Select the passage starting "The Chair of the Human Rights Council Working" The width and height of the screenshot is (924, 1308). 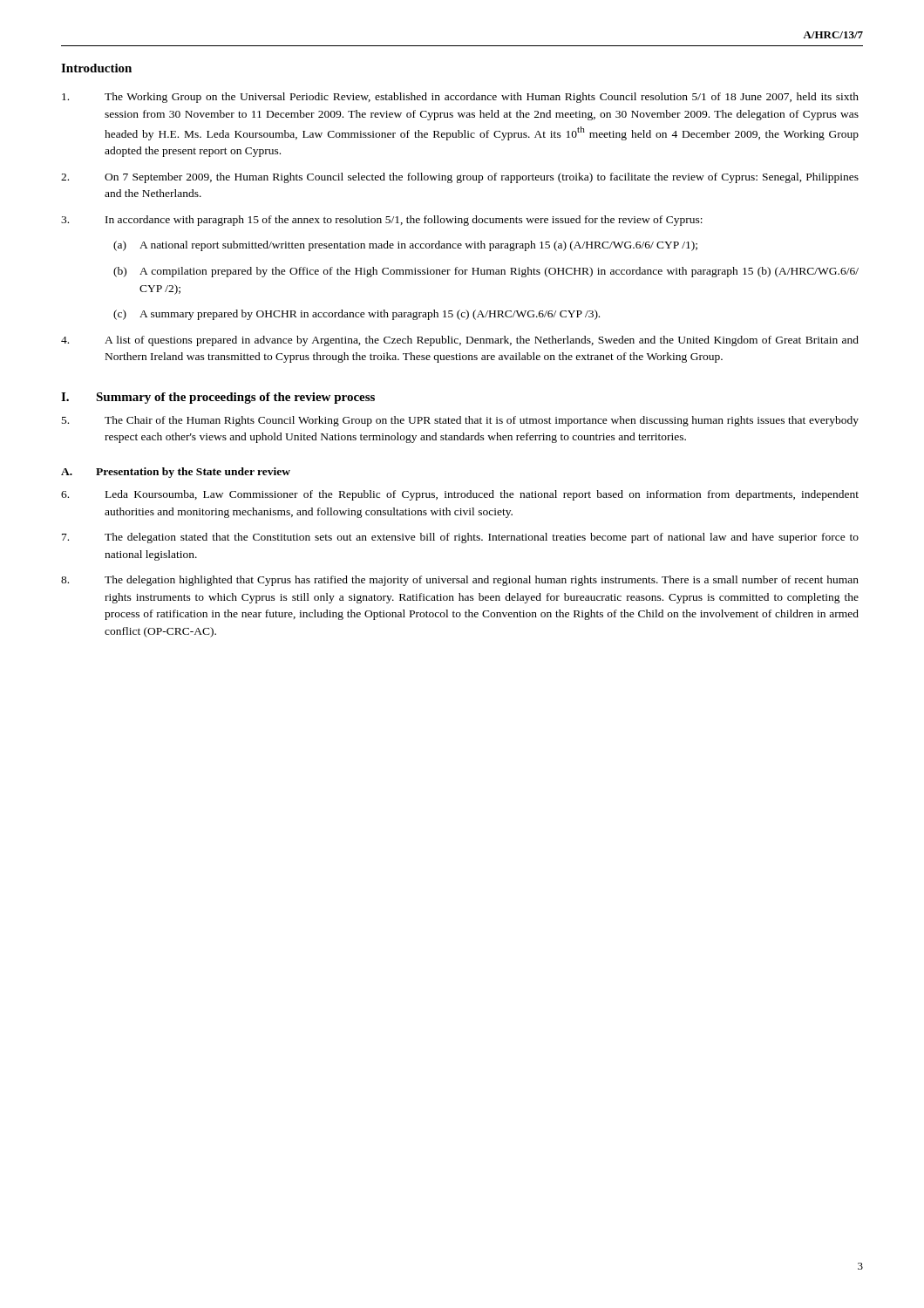point(460,428)
